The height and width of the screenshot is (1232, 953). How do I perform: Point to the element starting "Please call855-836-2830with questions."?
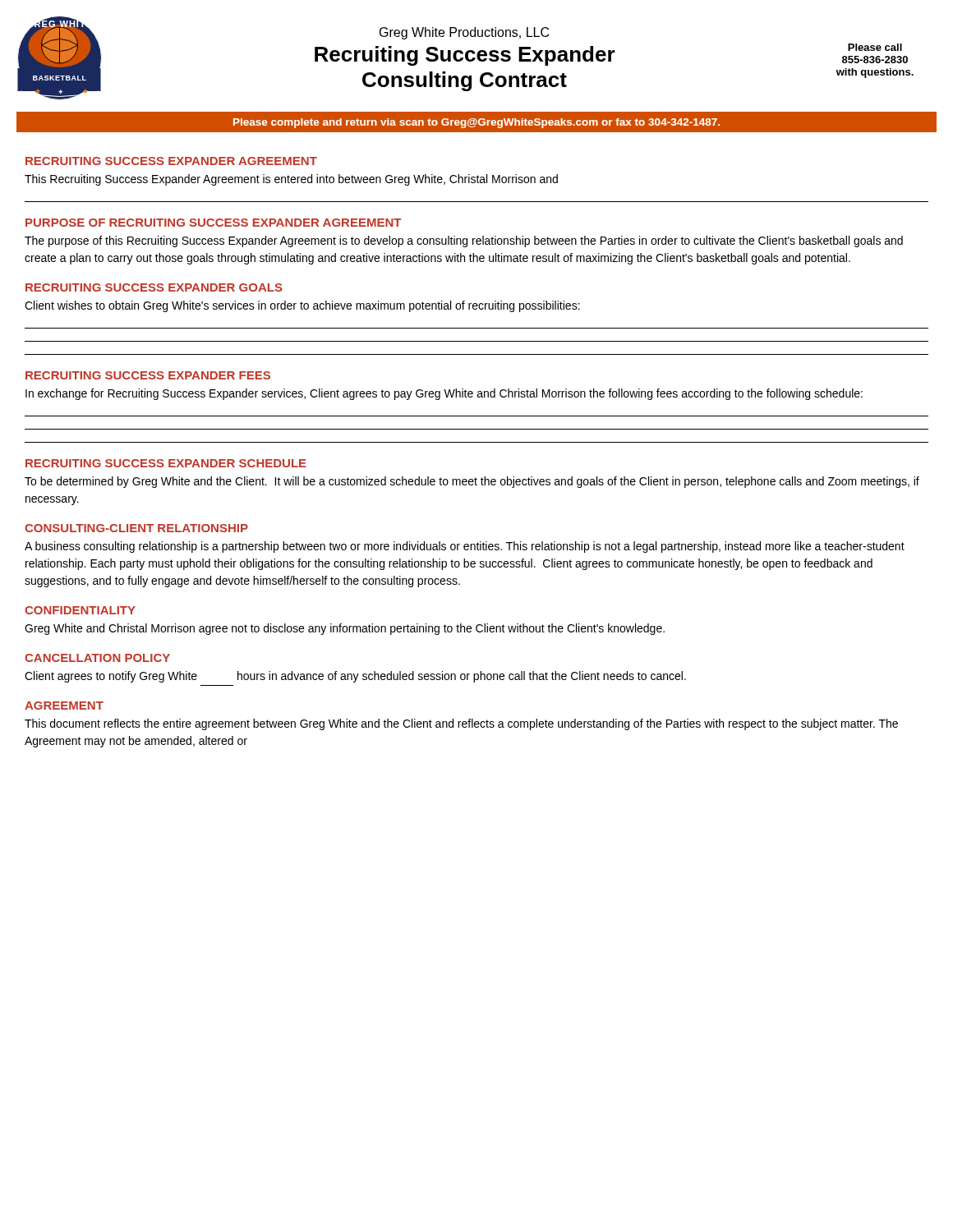(875, 59)
